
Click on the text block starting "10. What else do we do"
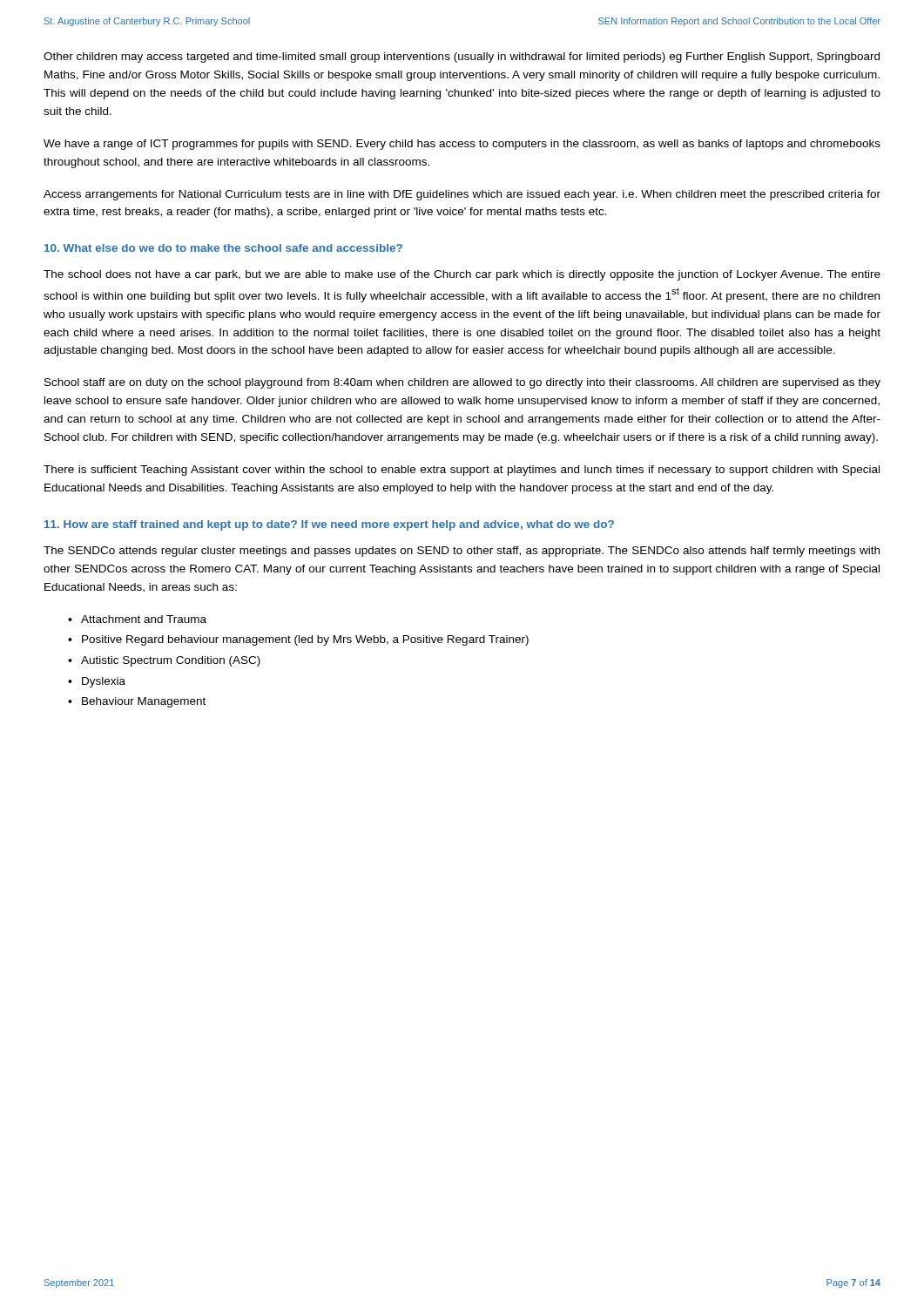223,248
